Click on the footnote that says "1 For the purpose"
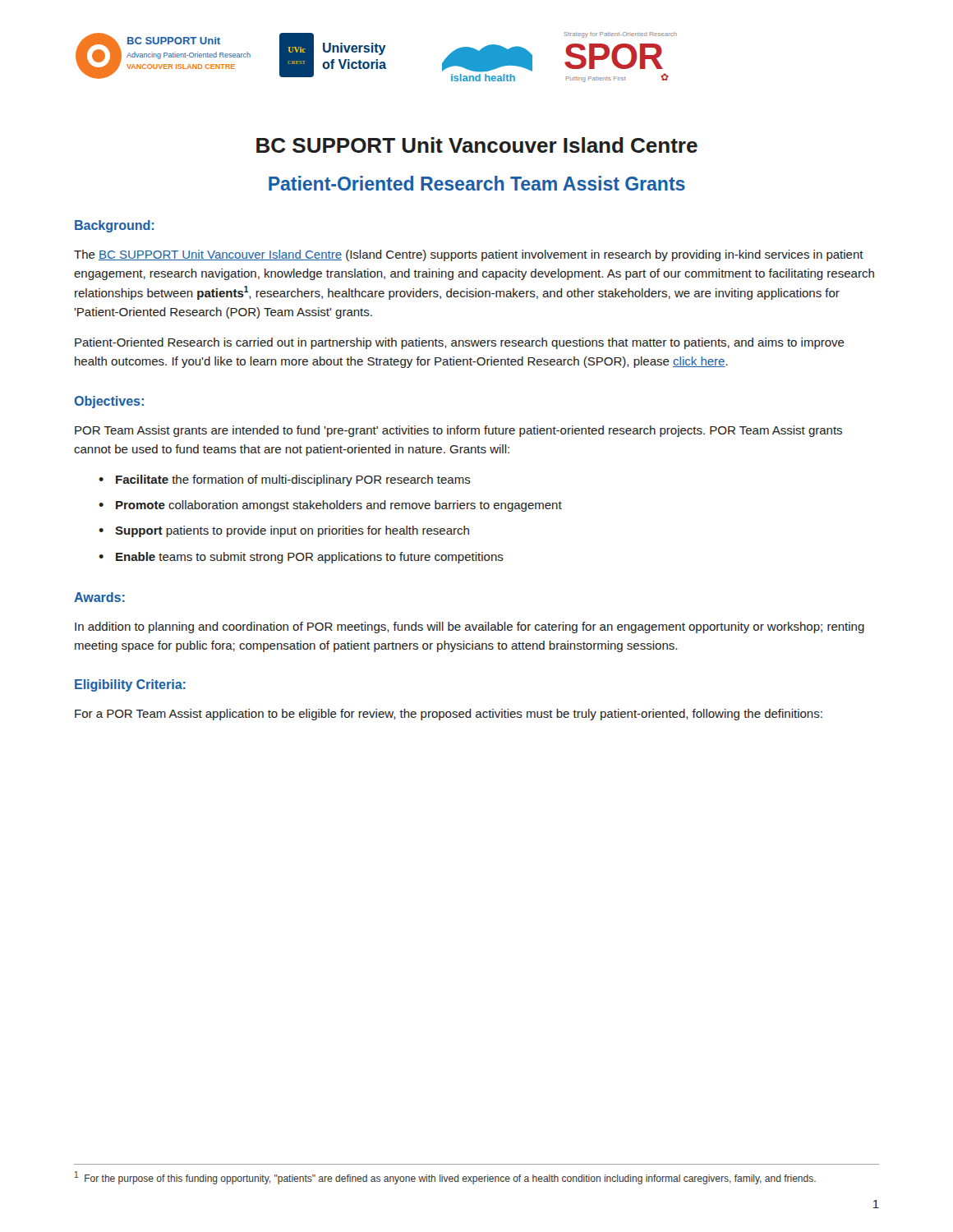This screenshot has width=953, height=1232. coord(445,1177)
